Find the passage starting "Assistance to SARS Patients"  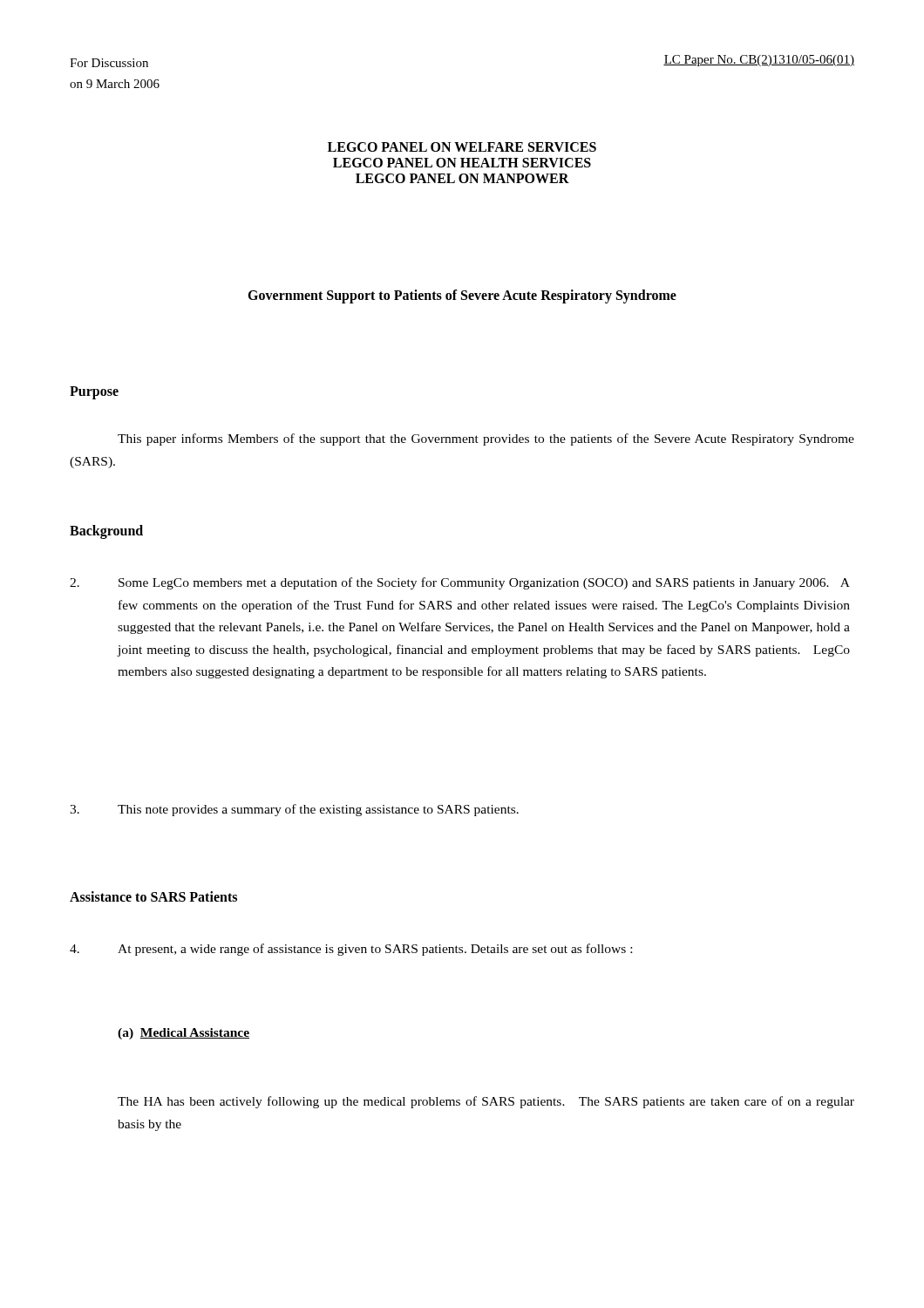(x=154, y=897)
